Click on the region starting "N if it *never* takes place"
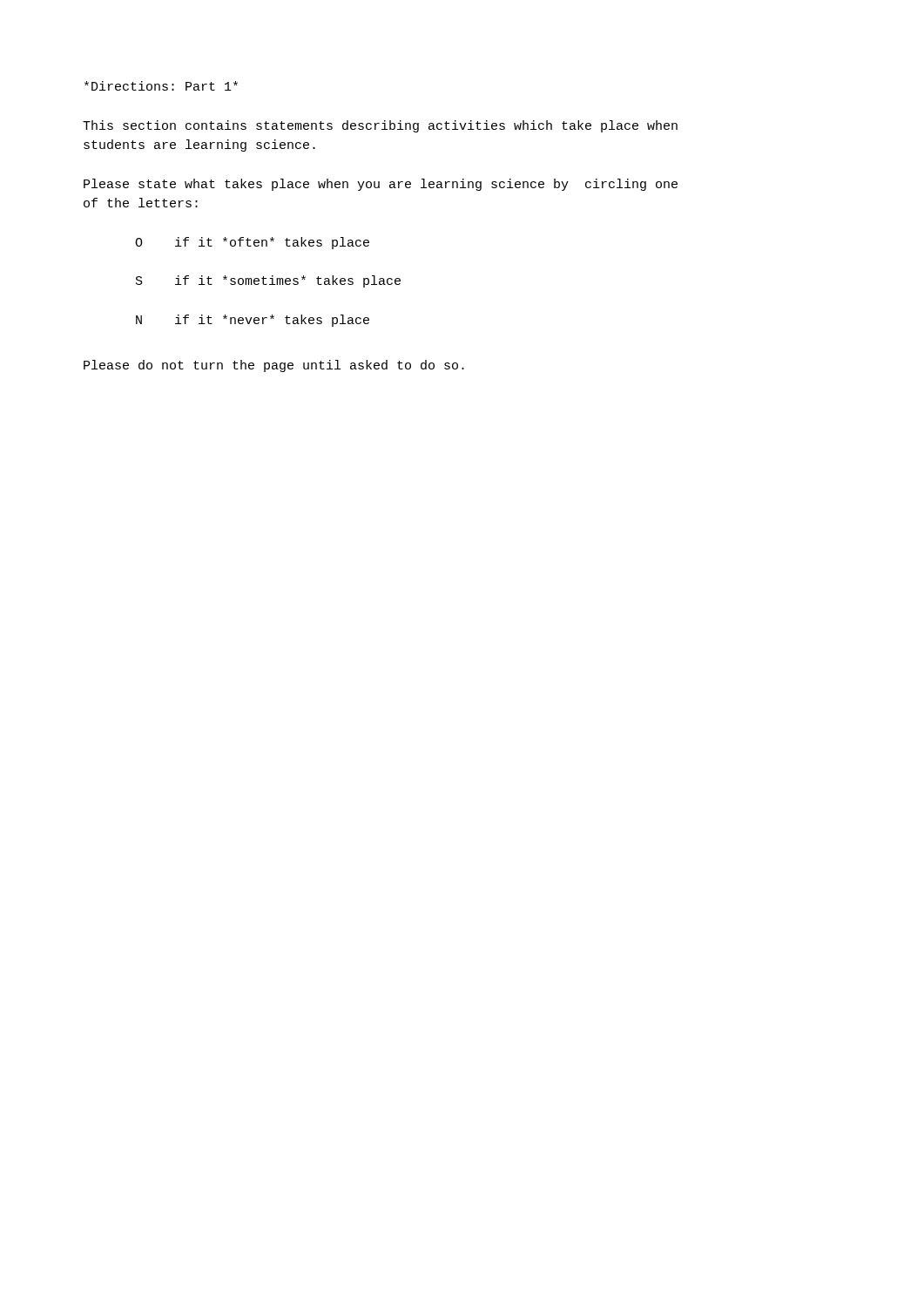 (x=253, y=321)
